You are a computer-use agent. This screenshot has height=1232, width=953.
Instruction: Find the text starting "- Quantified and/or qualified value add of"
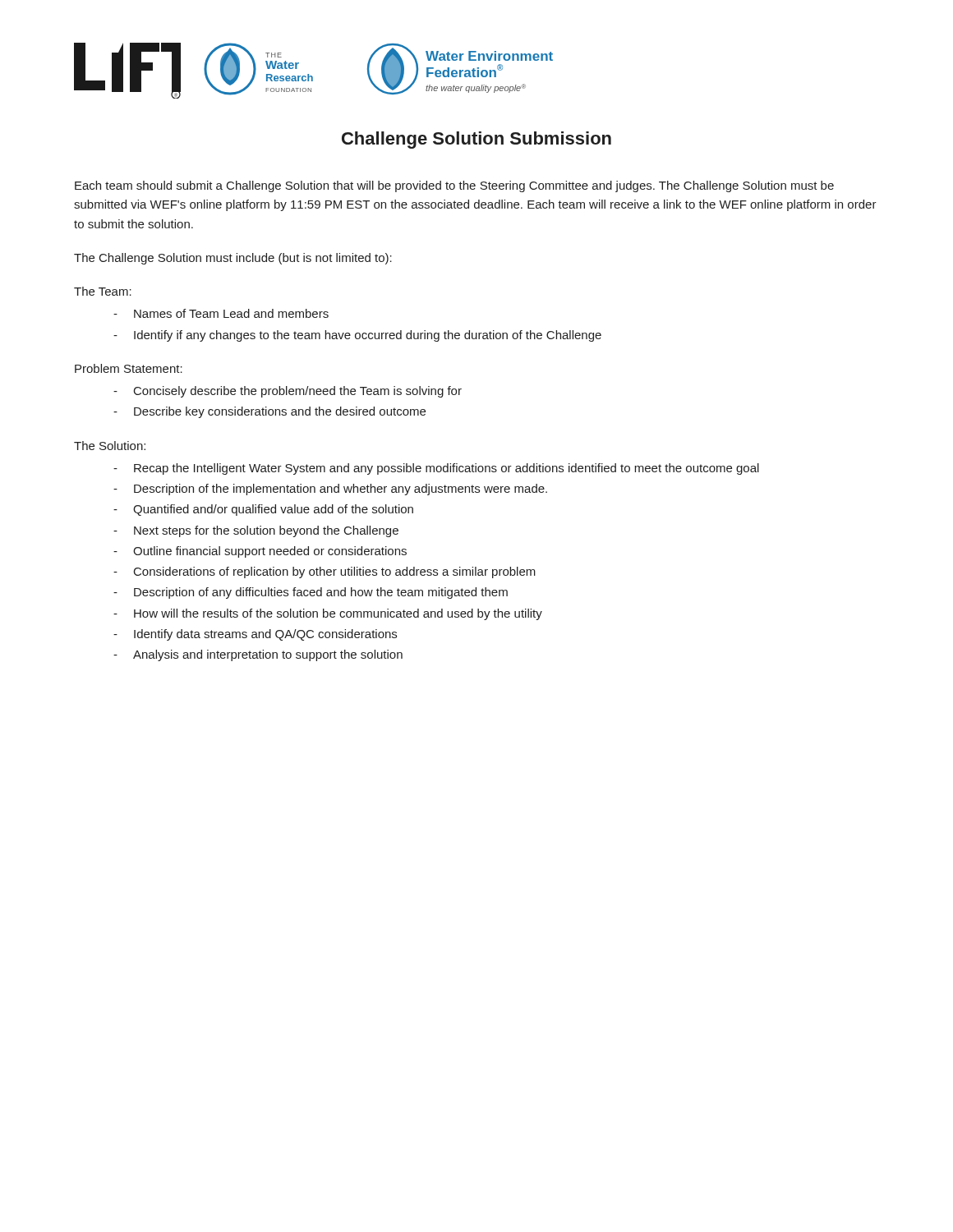[x=264, y=509]
